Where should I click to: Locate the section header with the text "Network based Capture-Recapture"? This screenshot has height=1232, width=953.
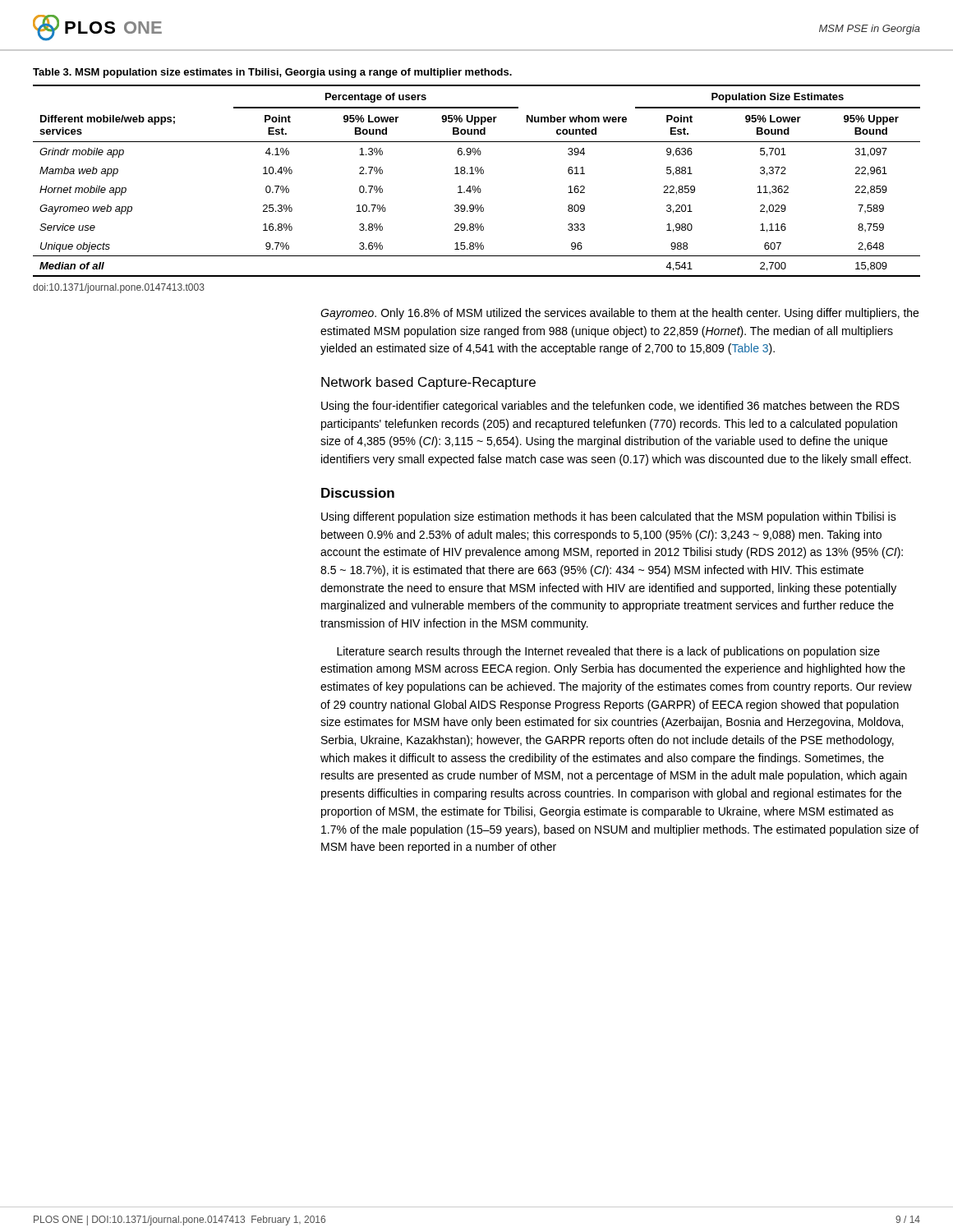point(428,382)
